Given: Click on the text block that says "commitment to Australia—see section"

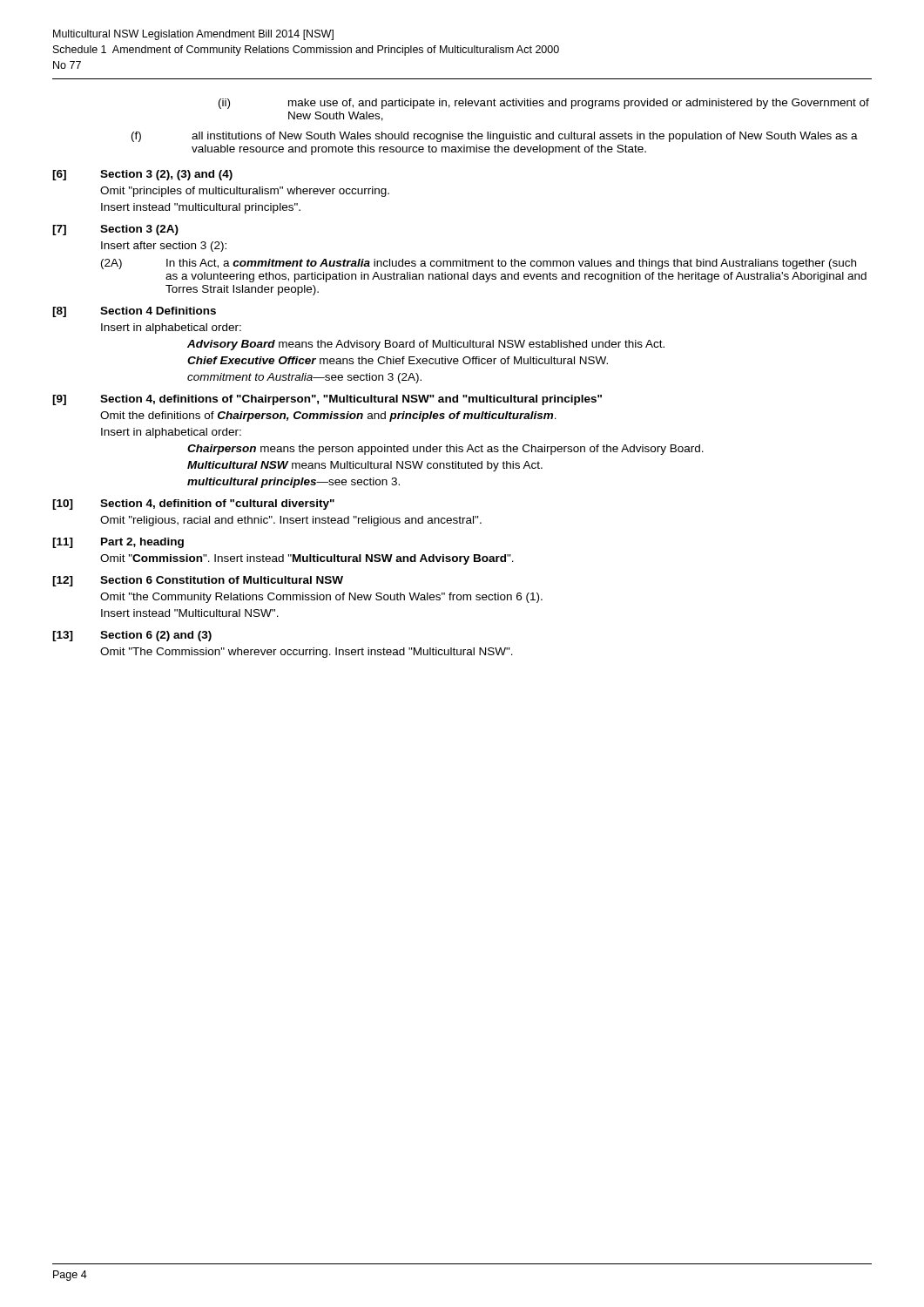Looking at the screenshot, I should [305, 377].
